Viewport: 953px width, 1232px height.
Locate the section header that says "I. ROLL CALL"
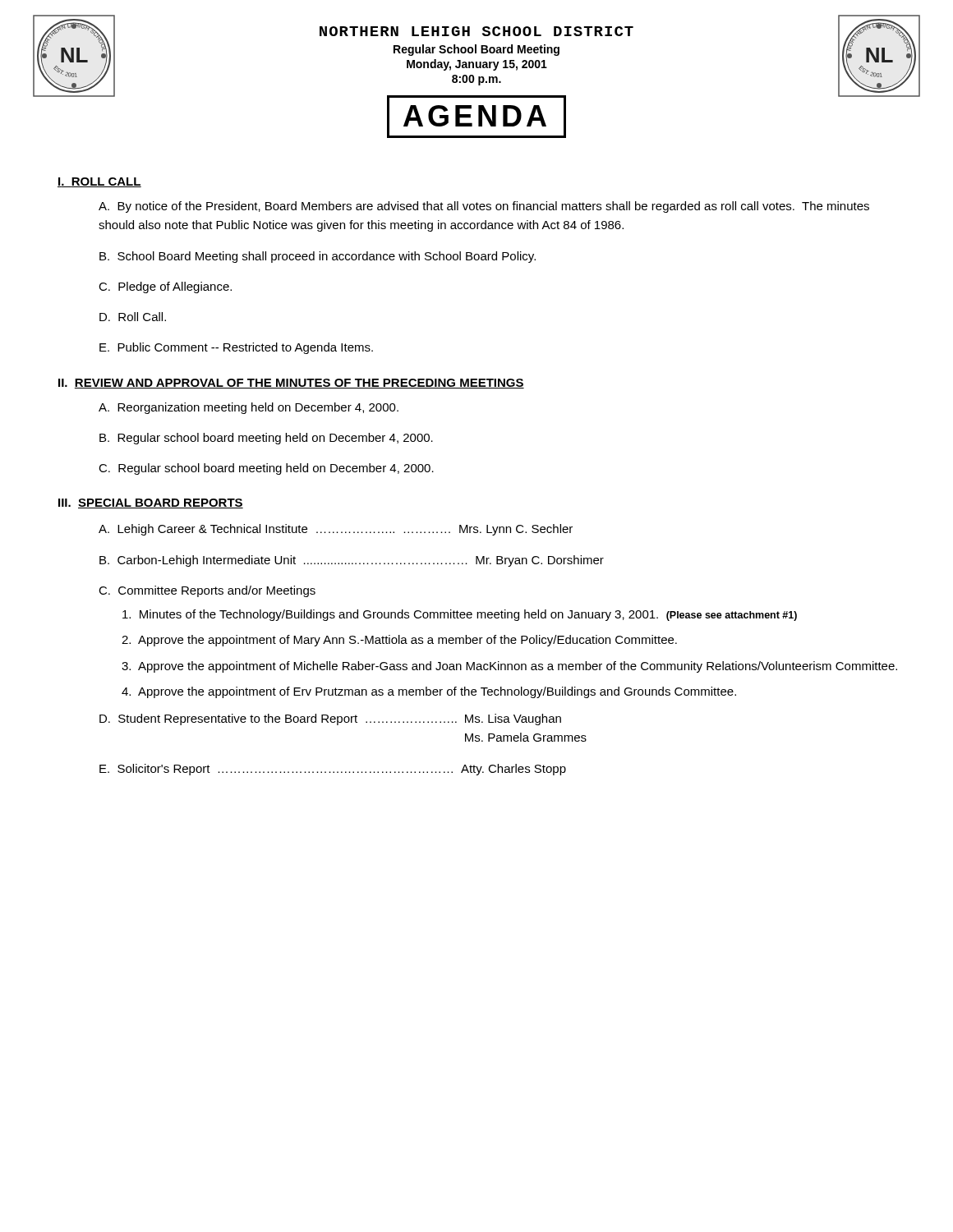99,181
